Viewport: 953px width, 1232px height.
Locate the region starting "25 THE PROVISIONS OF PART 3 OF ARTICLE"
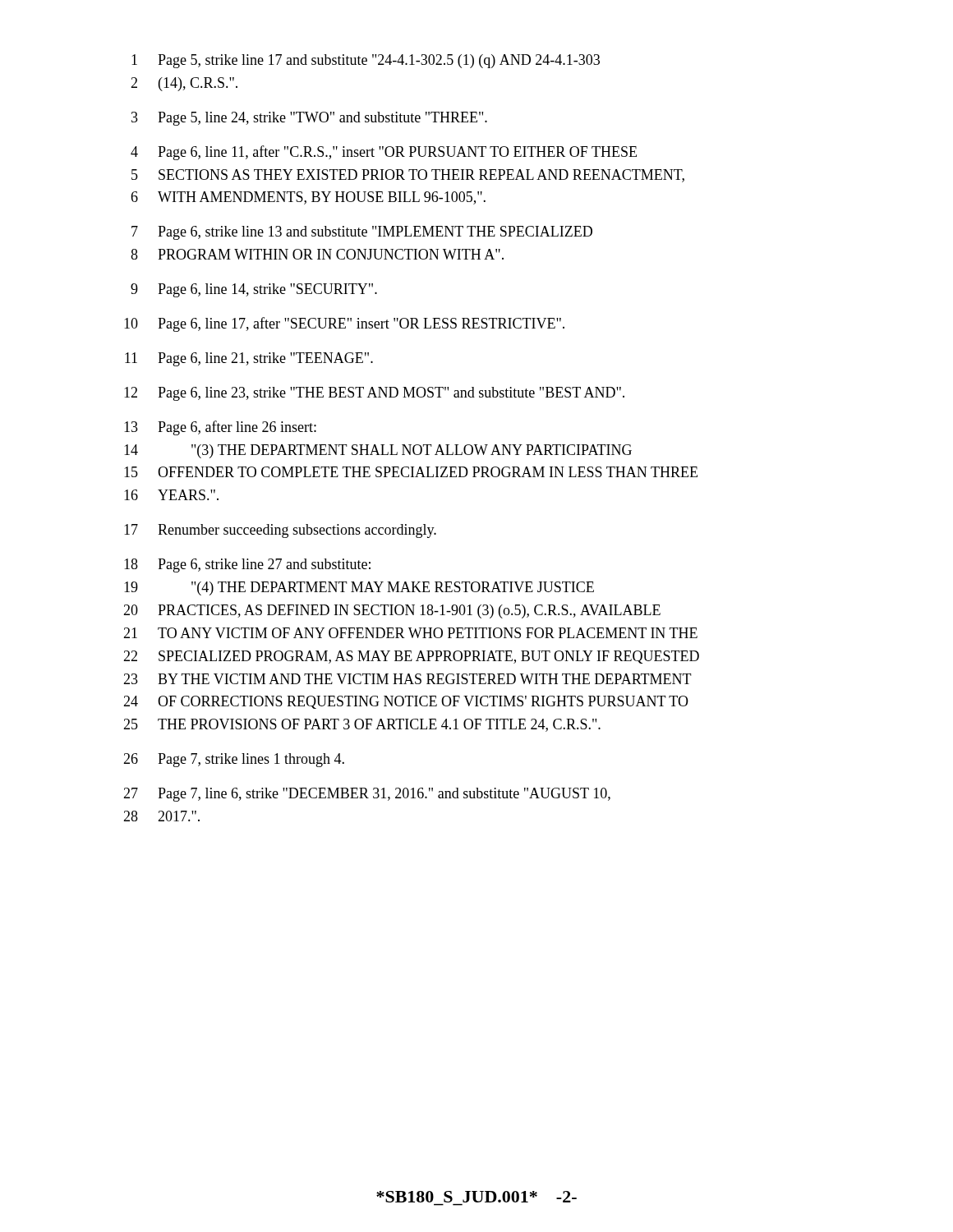tap(493, 726)
